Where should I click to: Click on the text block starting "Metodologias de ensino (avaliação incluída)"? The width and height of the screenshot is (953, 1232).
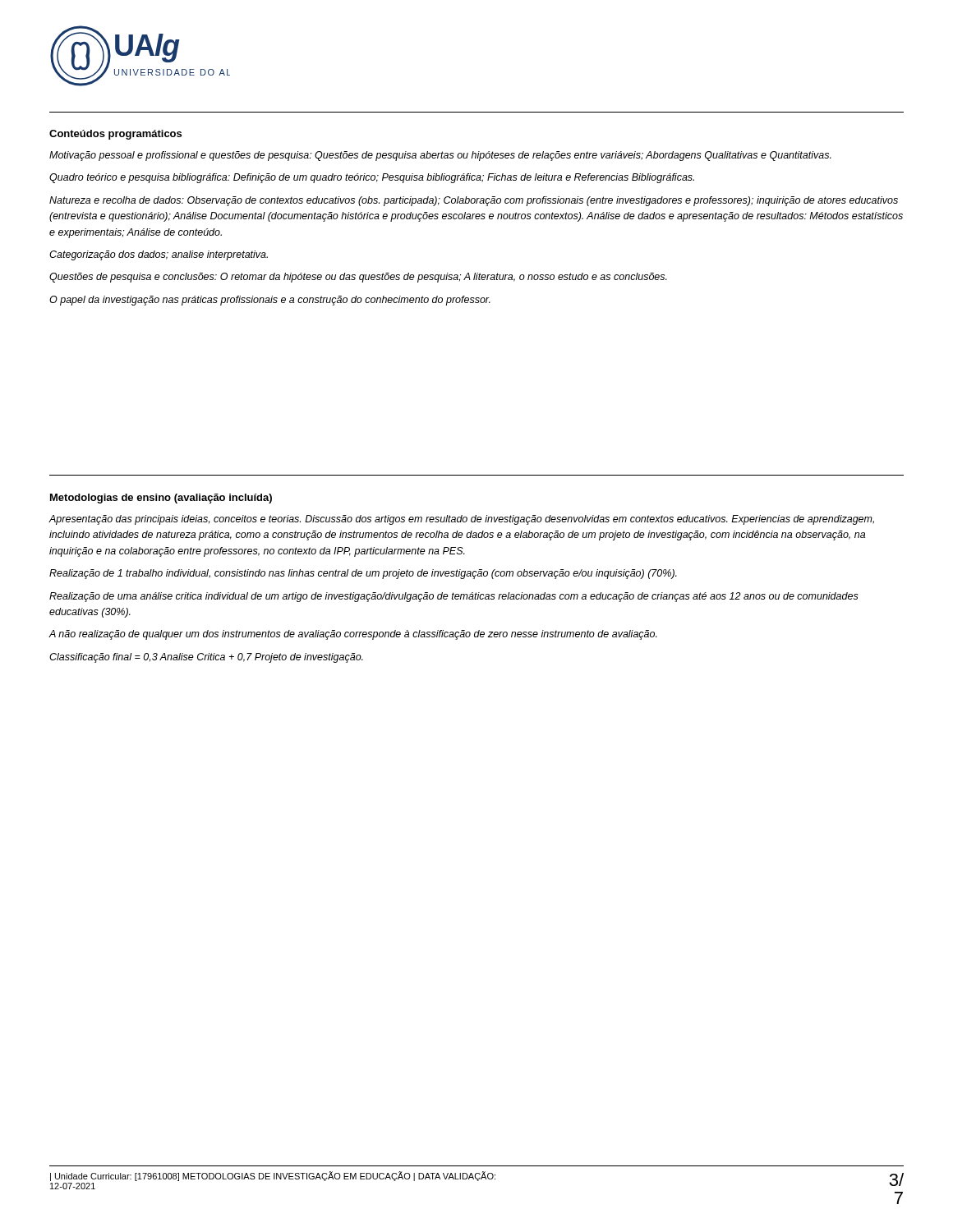161,497
